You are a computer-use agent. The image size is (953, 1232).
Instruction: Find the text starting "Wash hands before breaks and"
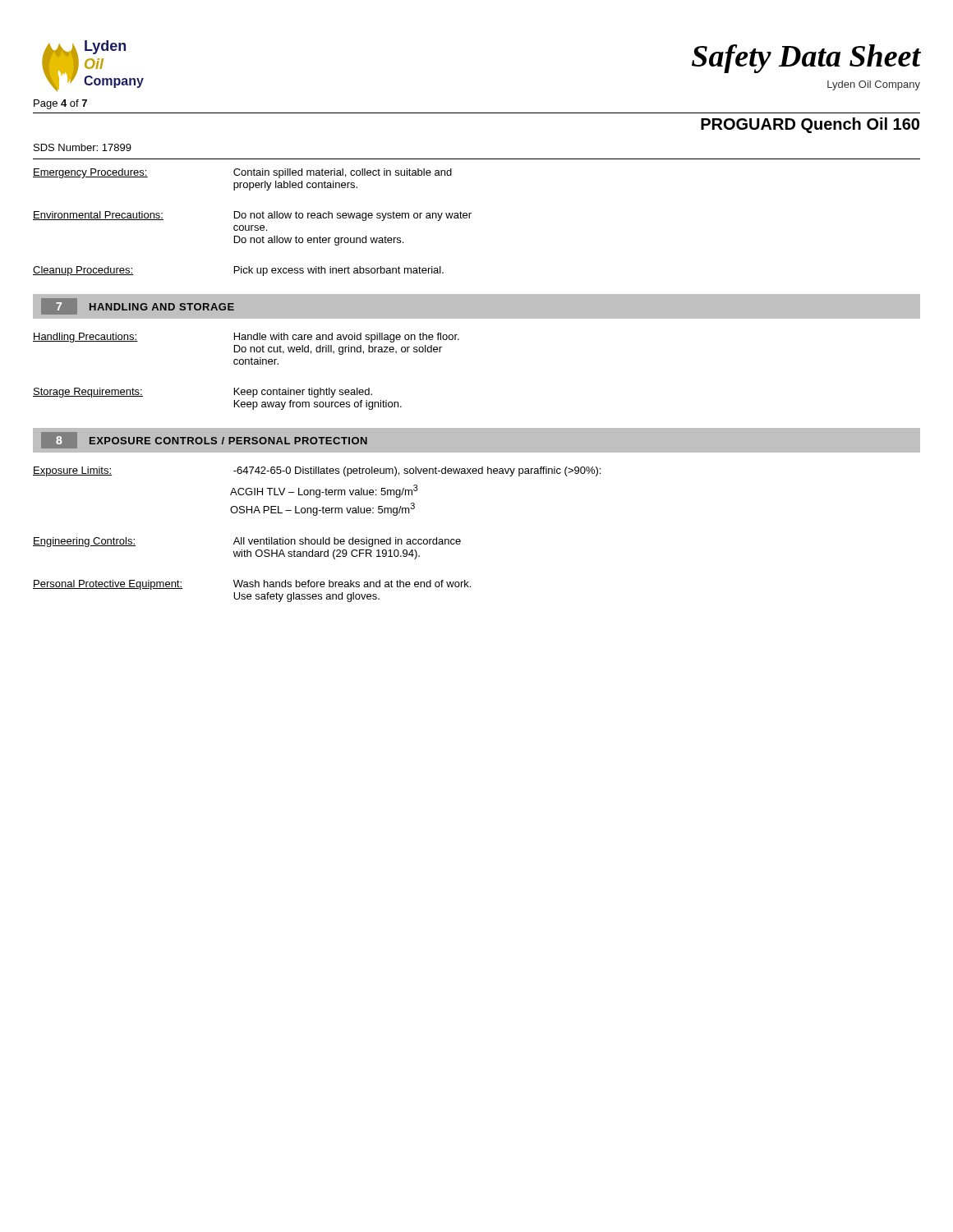pyautogui.click(x=352, y=589)
